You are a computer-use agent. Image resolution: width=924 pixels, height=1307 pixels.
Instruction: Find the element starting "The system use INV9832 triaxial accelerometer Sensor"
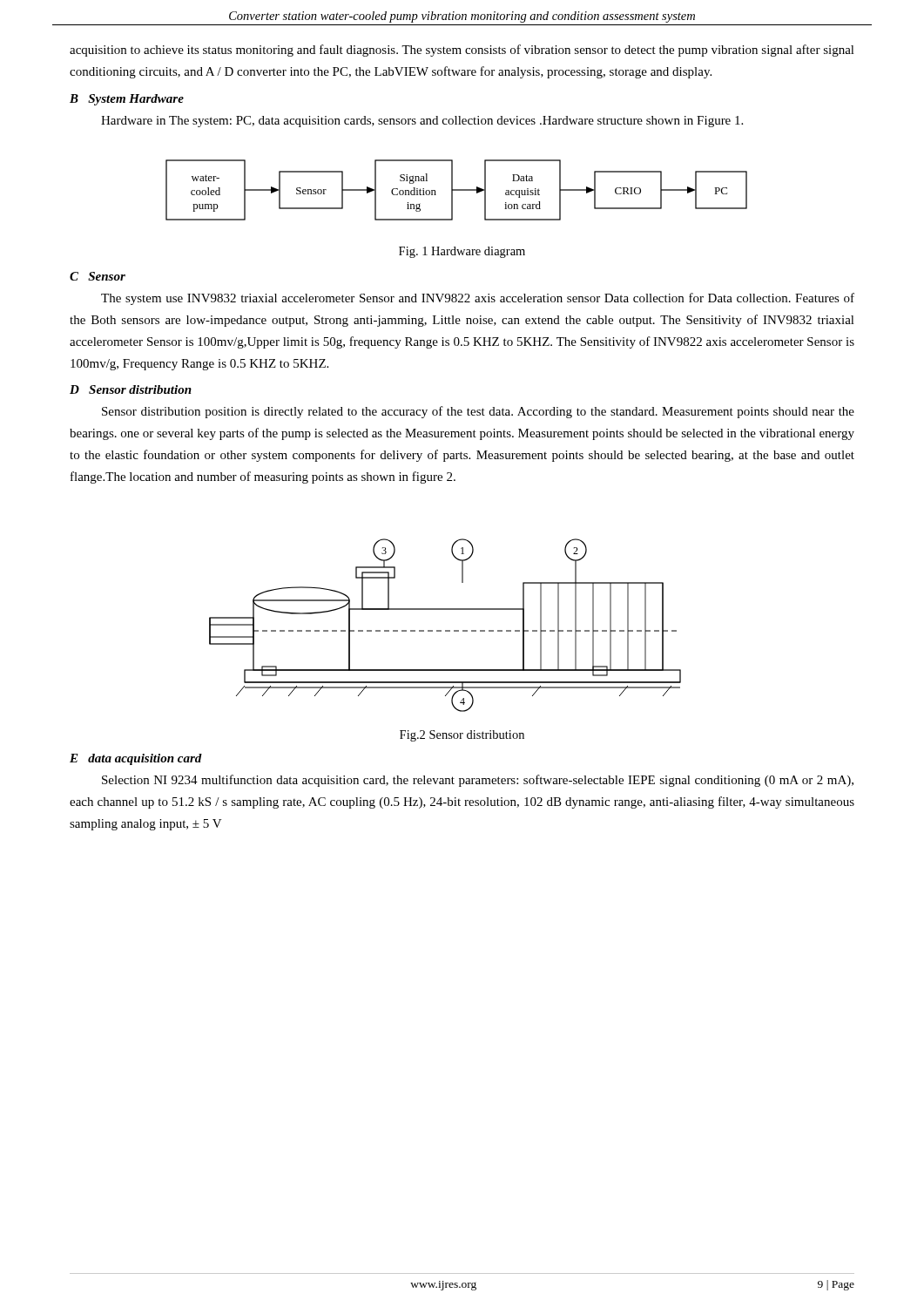[462, 331]
